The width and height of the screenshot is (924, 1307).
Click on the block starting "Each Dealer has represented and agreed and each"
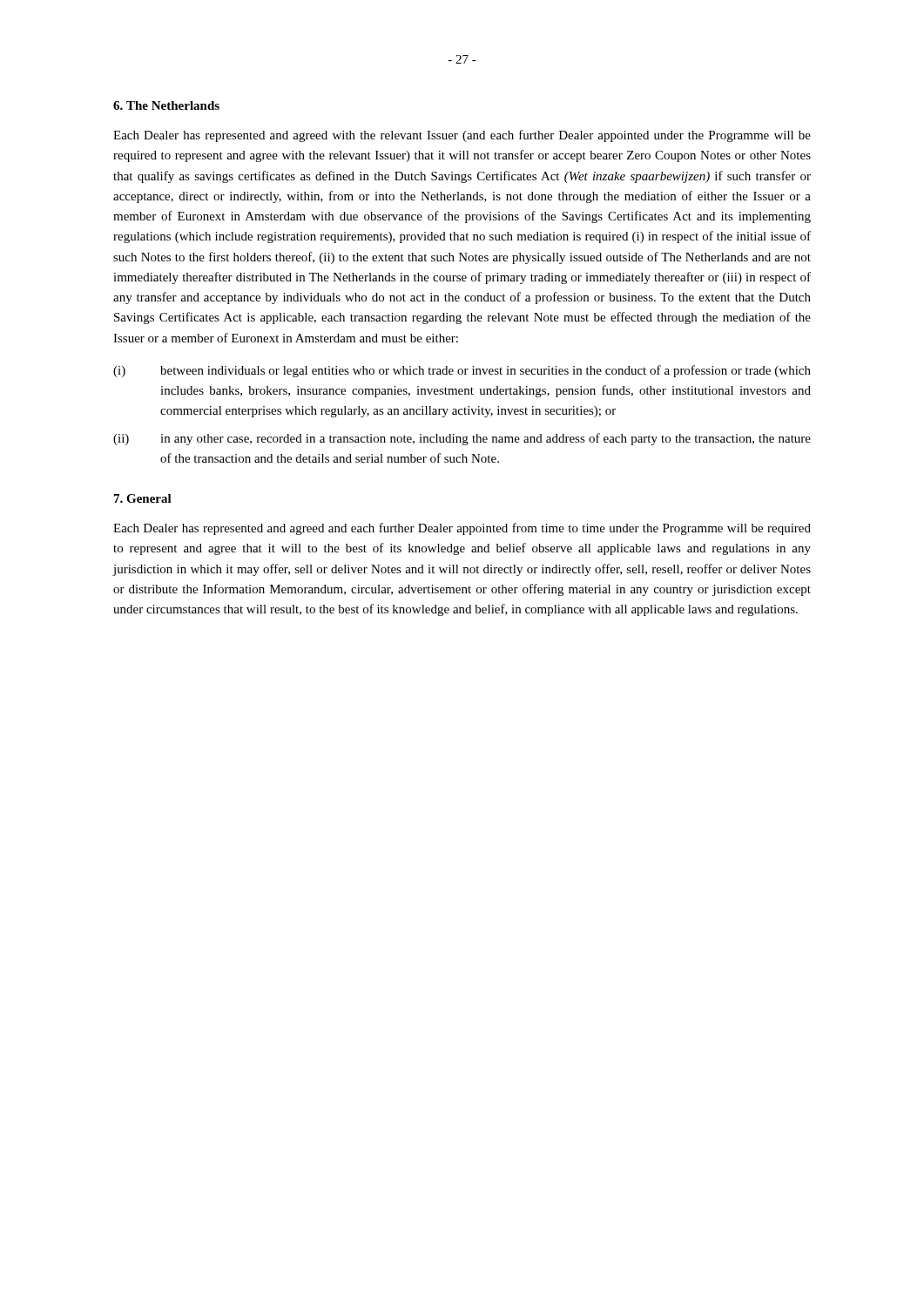point(462,569)
